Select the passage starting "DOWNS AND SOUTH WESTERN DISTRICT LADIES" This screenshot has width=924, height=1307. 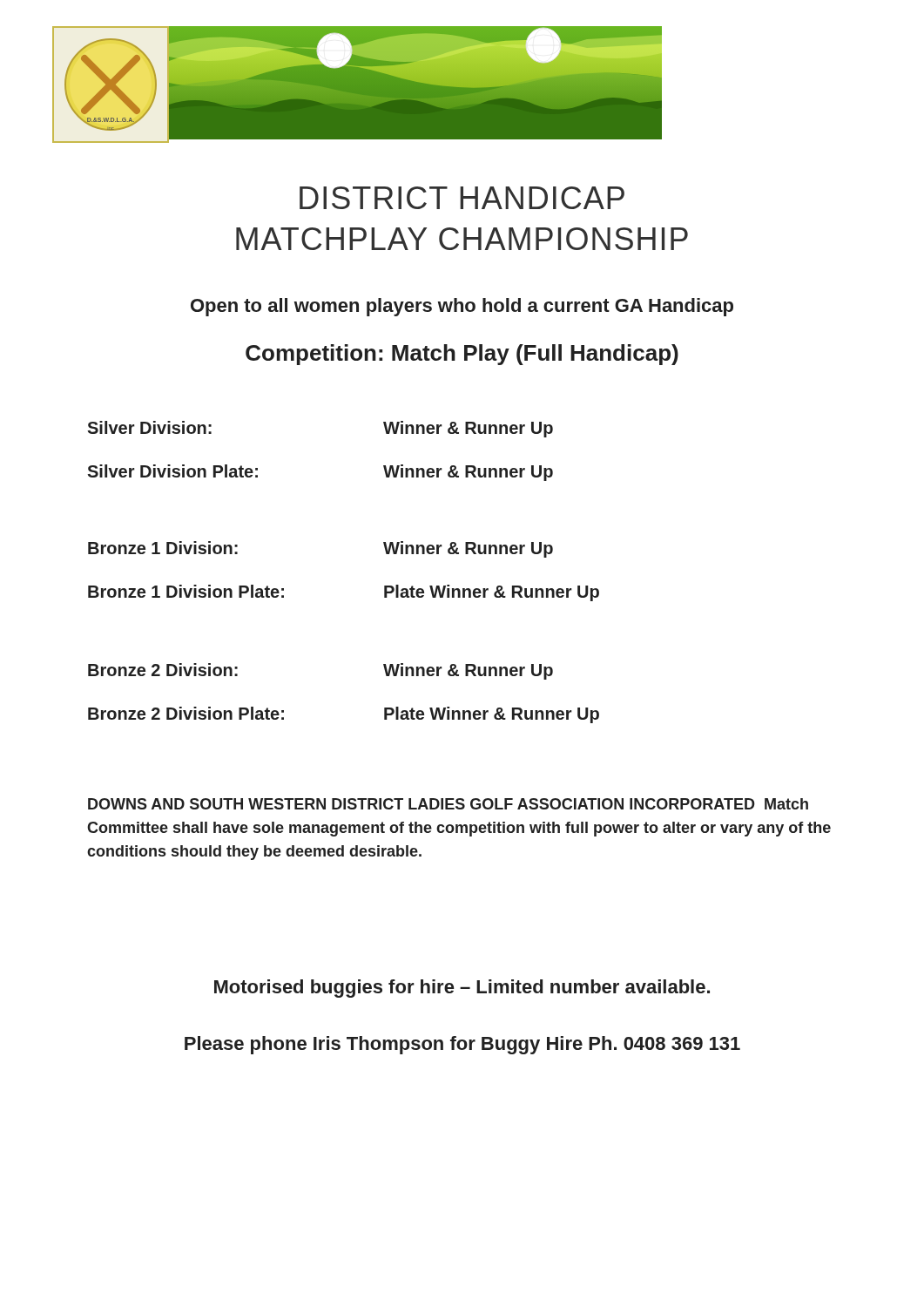pos(462,828)
